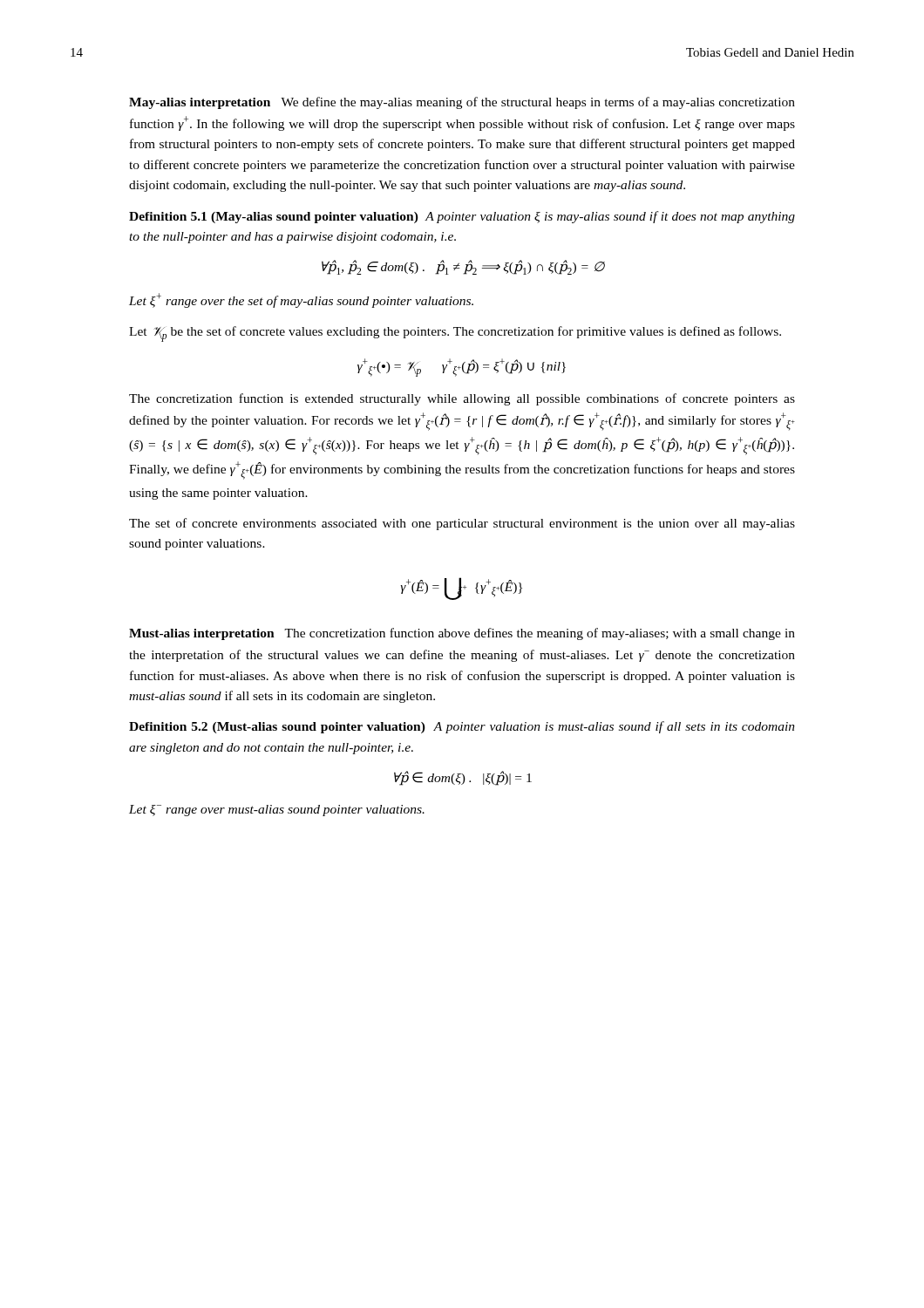
Task: Select the text block with the text "Must-alias interpretation The concretization function above"
Action: coord(462,664)
